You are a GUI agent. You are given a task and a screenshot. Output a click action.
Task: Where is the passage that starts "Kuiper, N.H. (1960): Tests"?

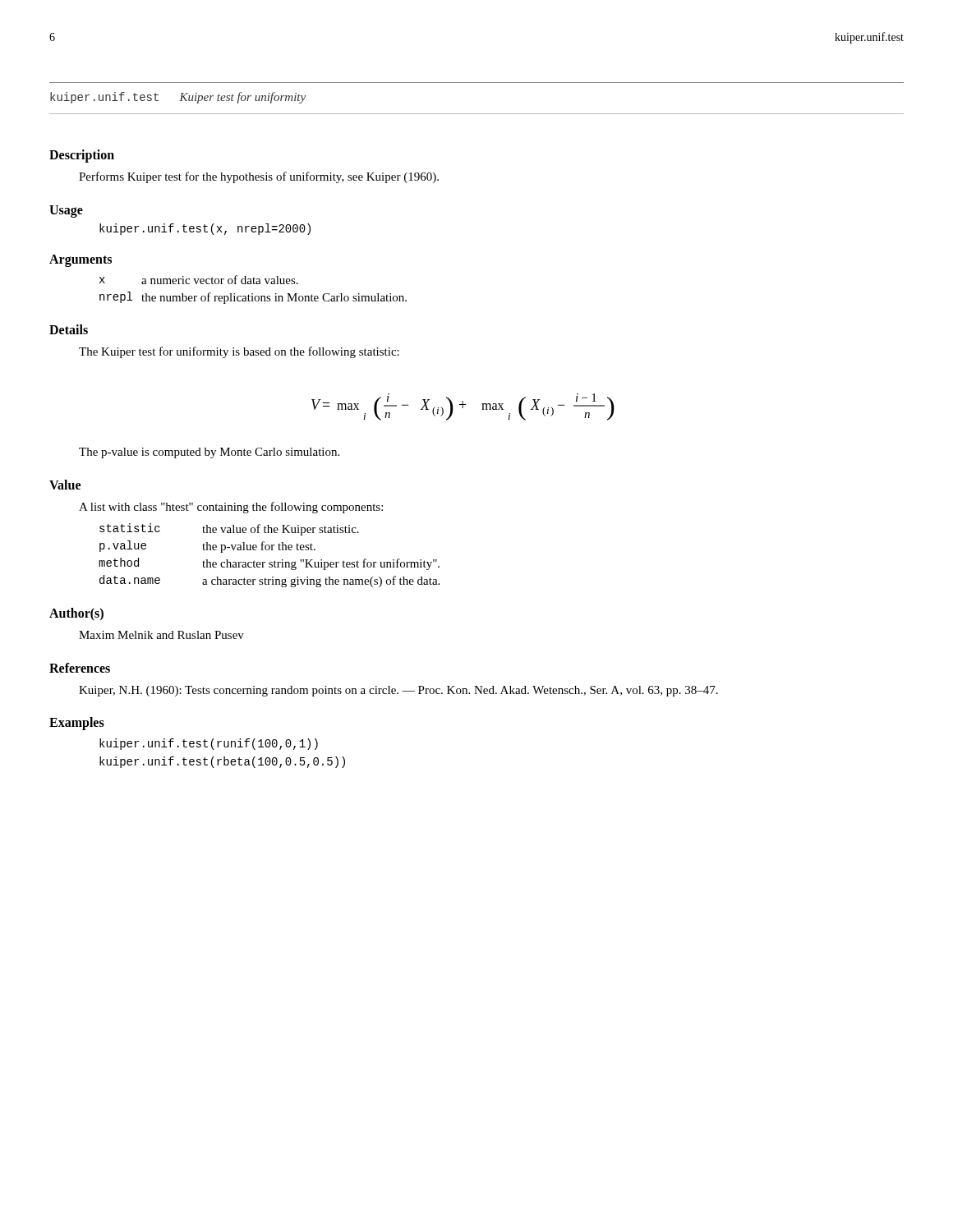click(399, 689)
